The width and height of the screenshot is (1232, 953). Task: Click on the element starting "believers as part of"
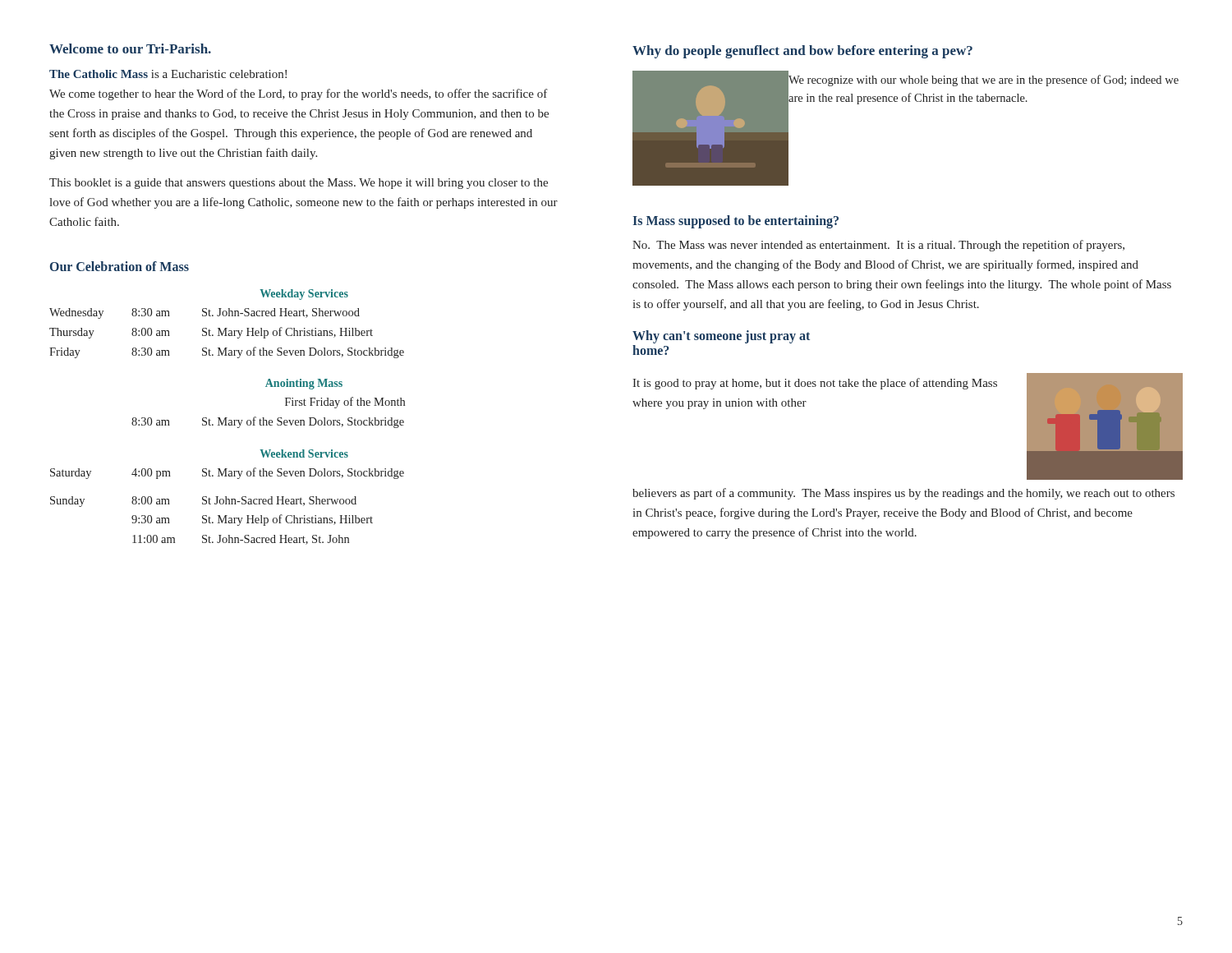908,512
